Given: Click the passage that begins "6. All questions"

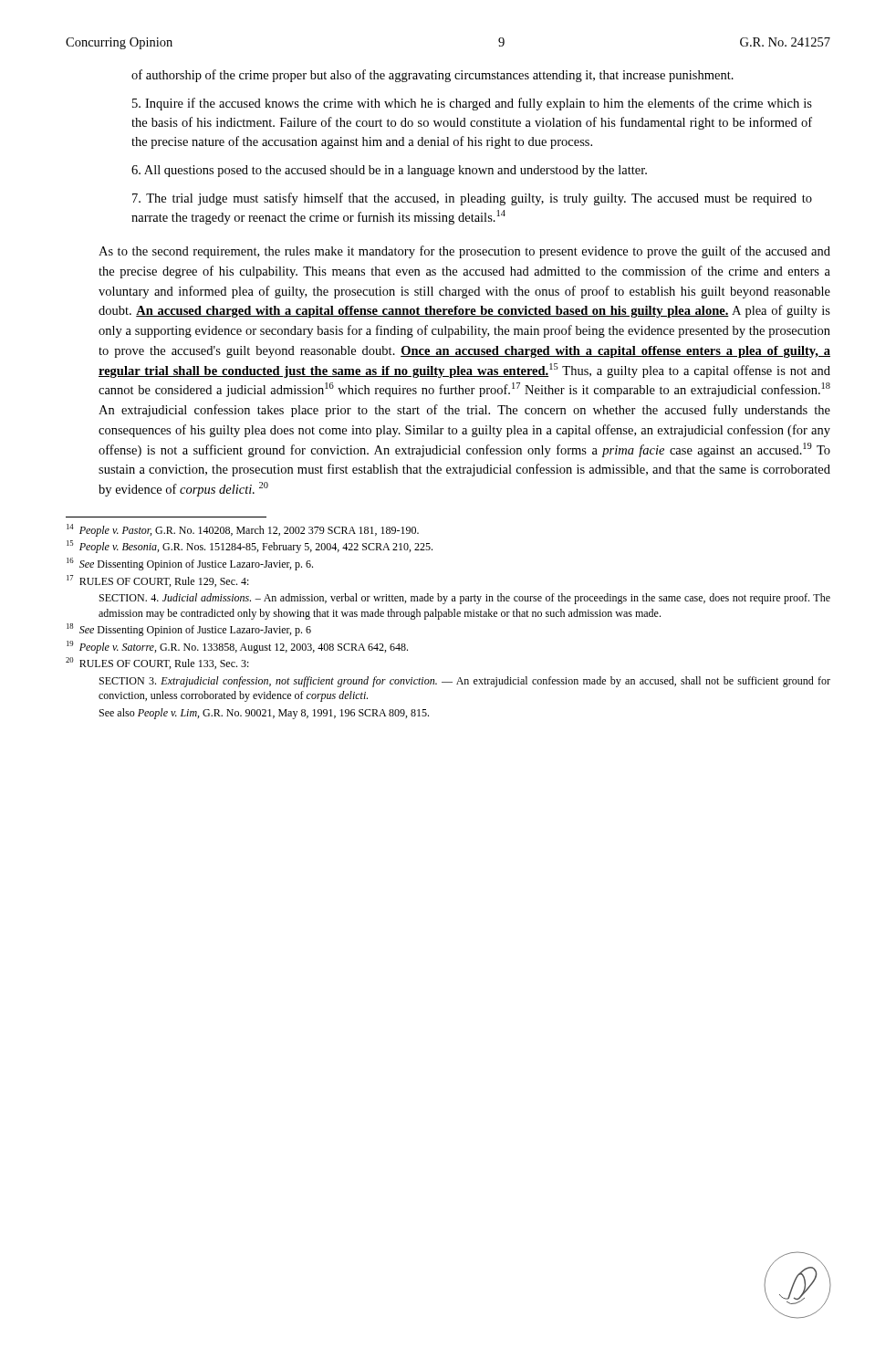Looking at the screenshot, I should click(x=389, y=170).
